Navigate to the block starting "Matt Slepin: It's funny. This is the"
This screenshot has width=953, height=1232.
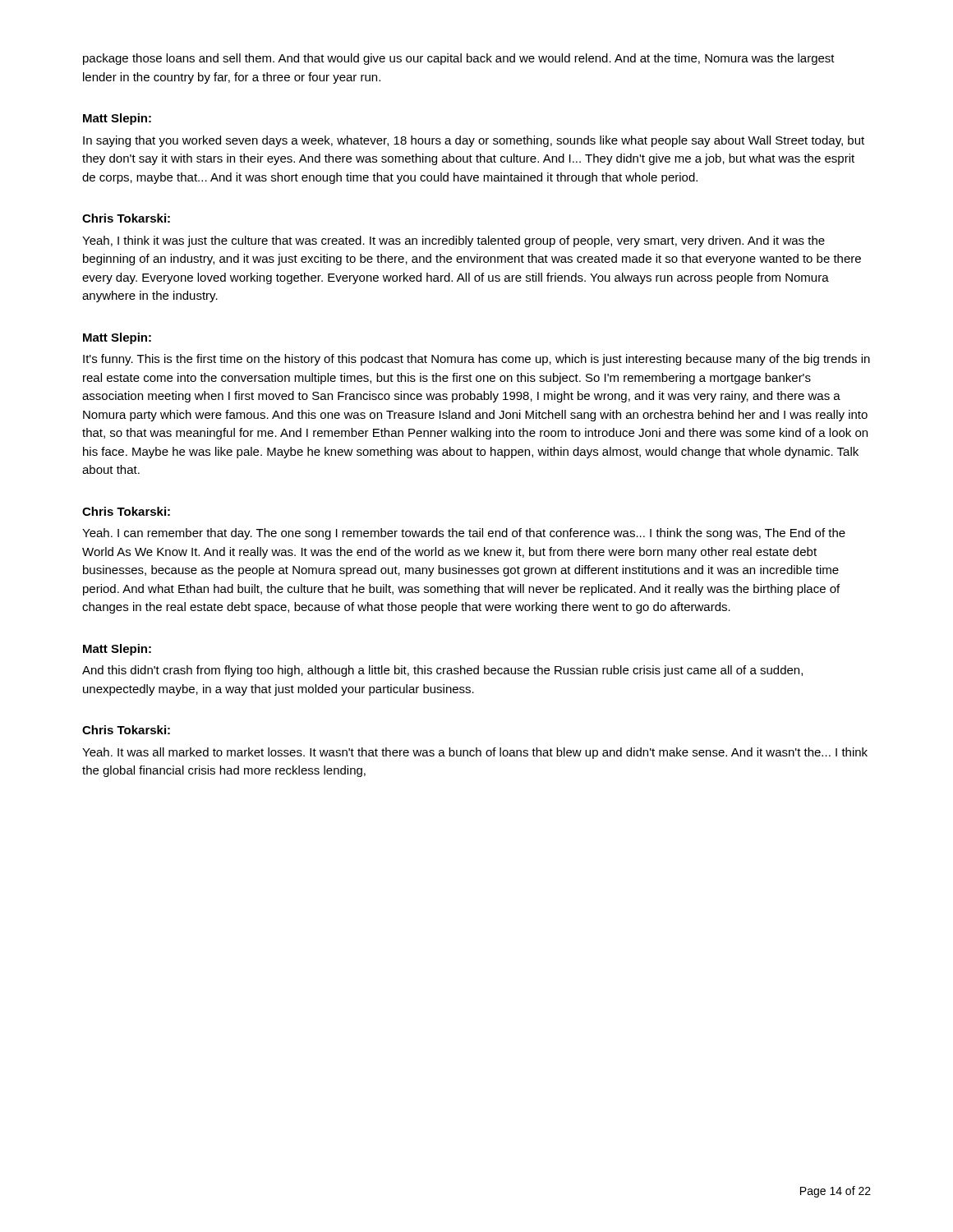click(476, 404)
